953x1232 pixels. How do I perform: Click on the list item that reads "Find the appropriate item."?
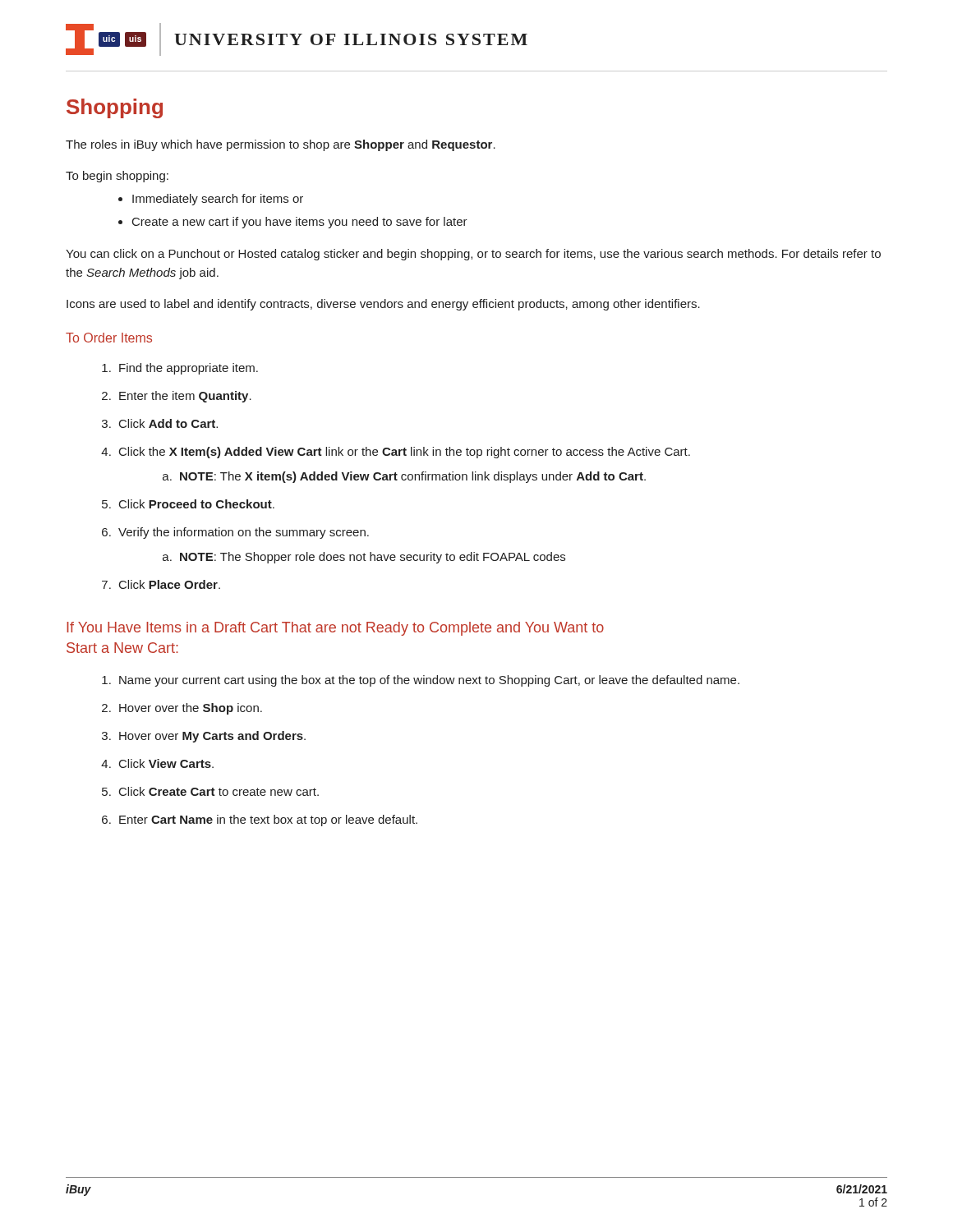(x=189, y=369)
